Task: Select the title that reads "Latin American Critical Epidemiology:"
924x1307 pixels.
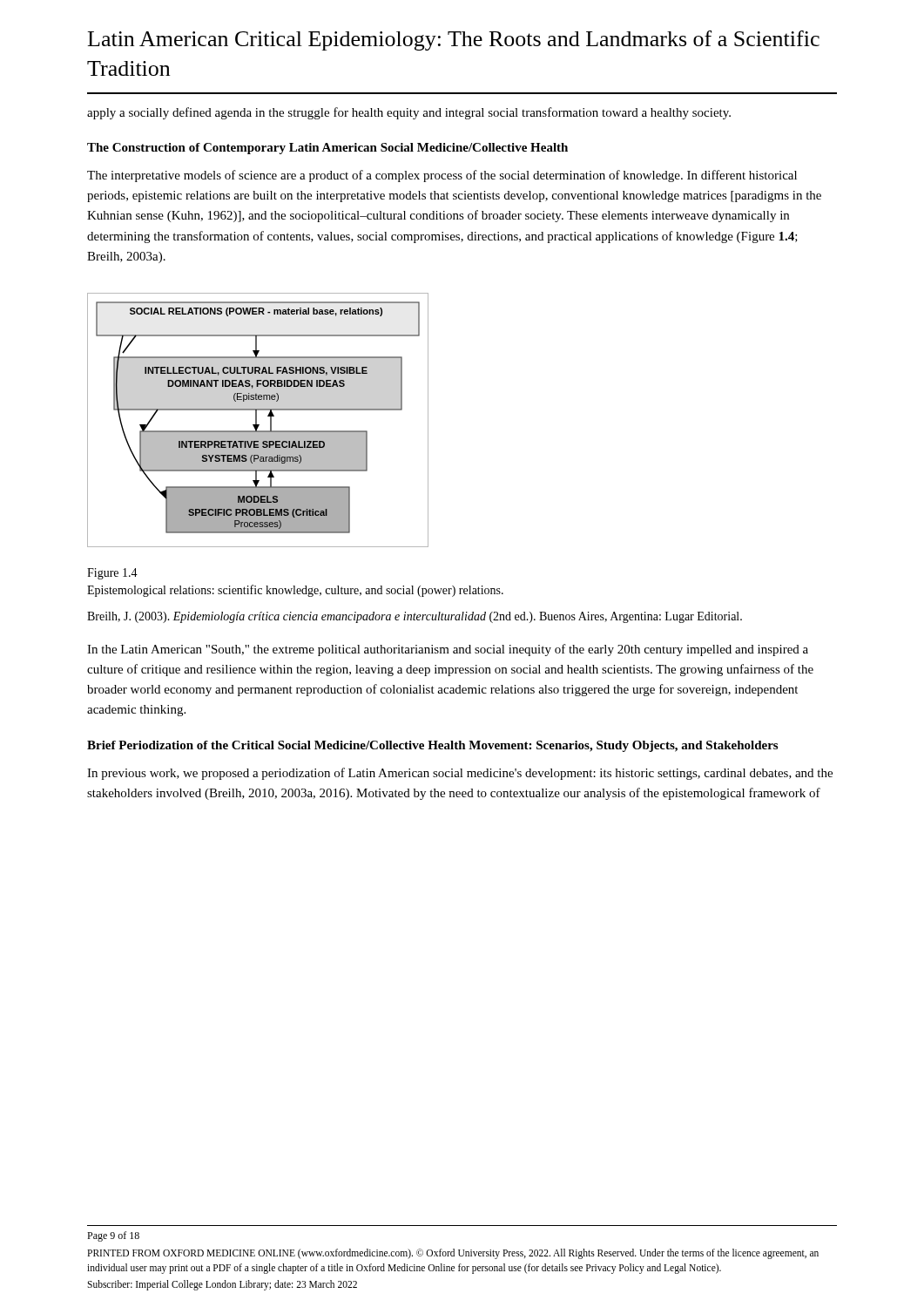Action: (x=462, y=54)
